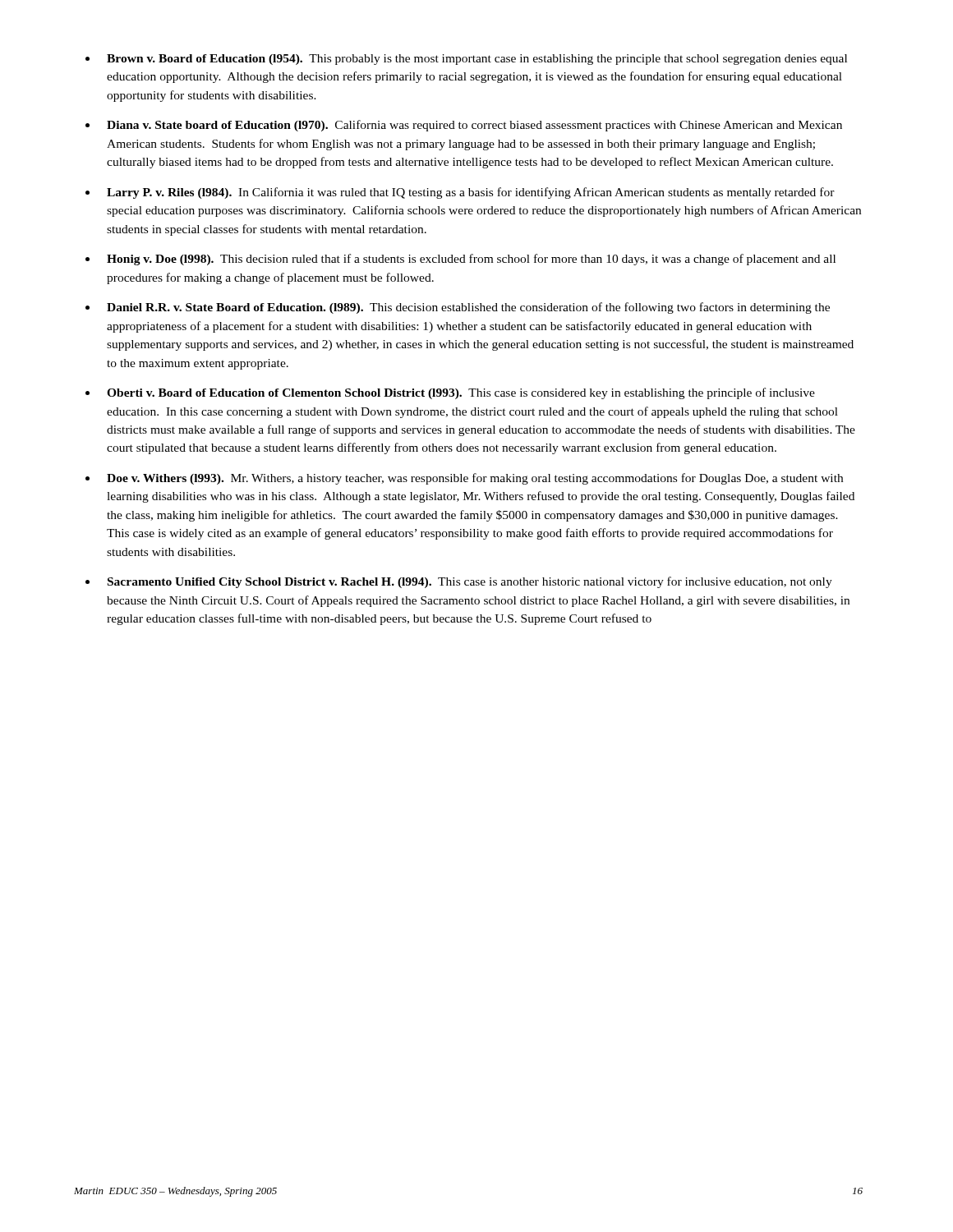Locate the region starting "Doe v. Withers (l993). Mr. Withers, a history"
953x1232 pixels.
pyautogui.click(x=481, y=514)
